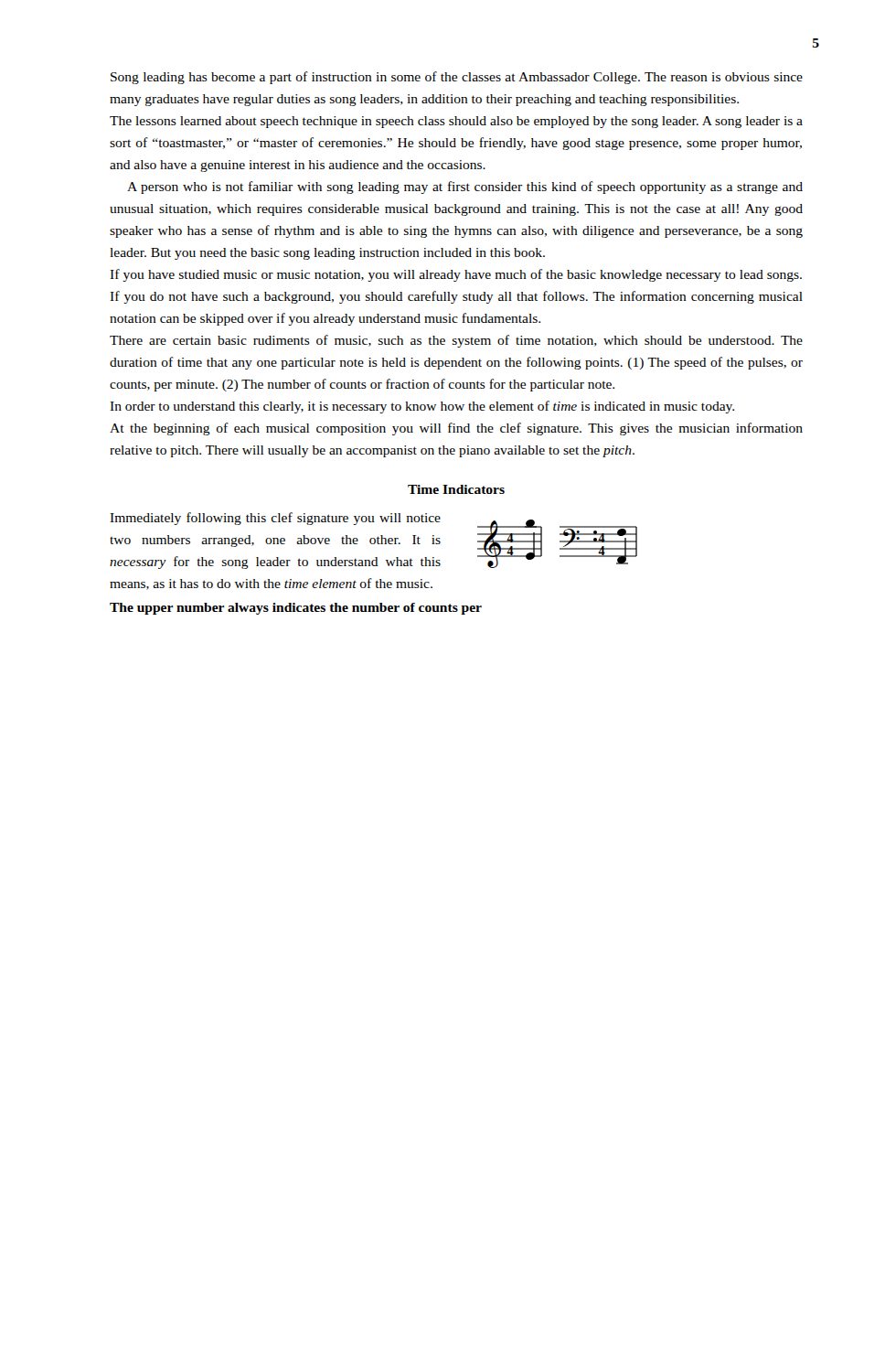Select the block starting "The upper number always"
Viewport: 885px width, 1372px height.
[x=456, y=608]
